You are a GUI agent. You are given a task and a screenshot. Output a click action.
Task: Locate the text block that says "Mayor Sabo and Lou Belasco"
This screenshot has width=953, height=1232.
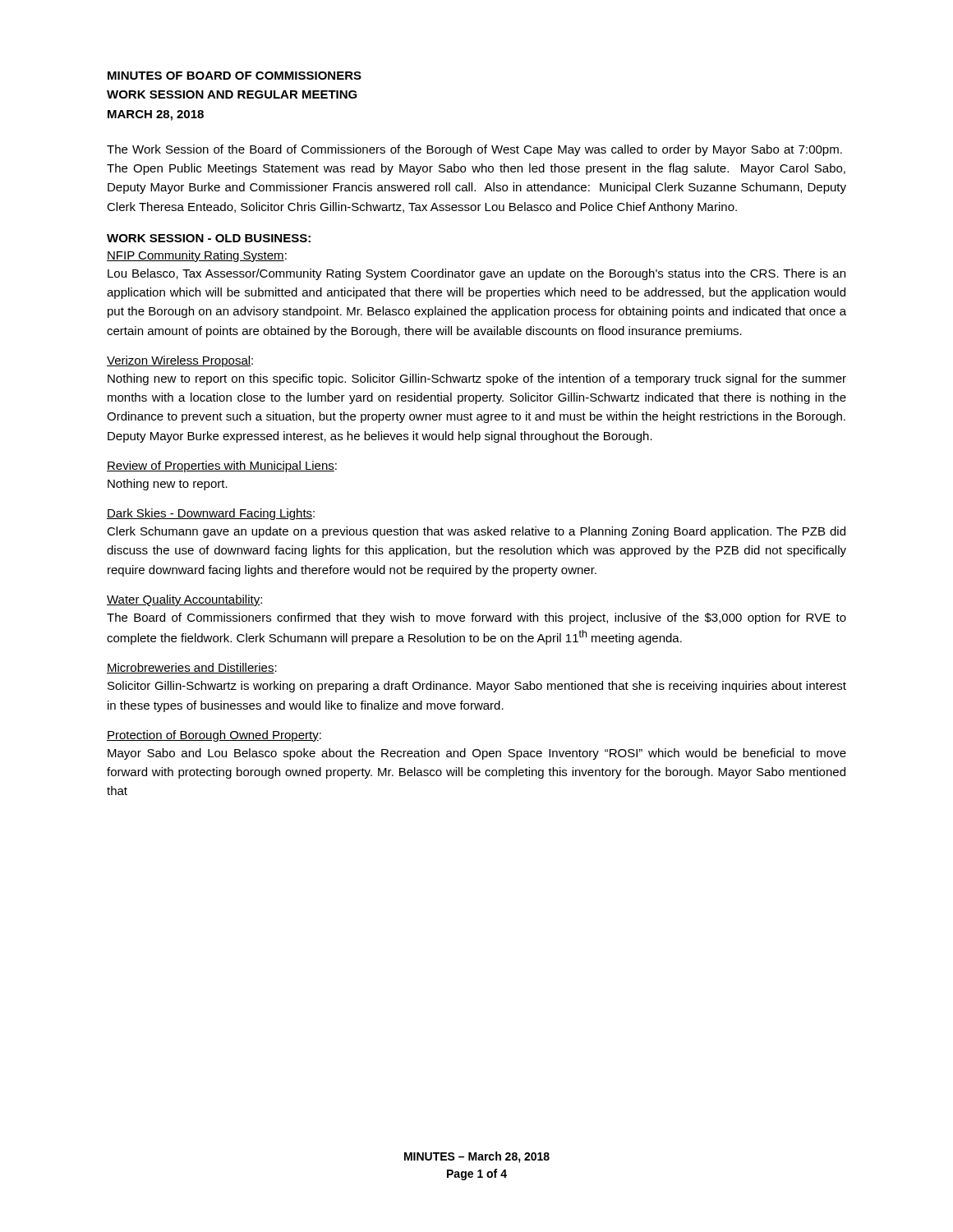pyautogui.click(x=476, y=772)
